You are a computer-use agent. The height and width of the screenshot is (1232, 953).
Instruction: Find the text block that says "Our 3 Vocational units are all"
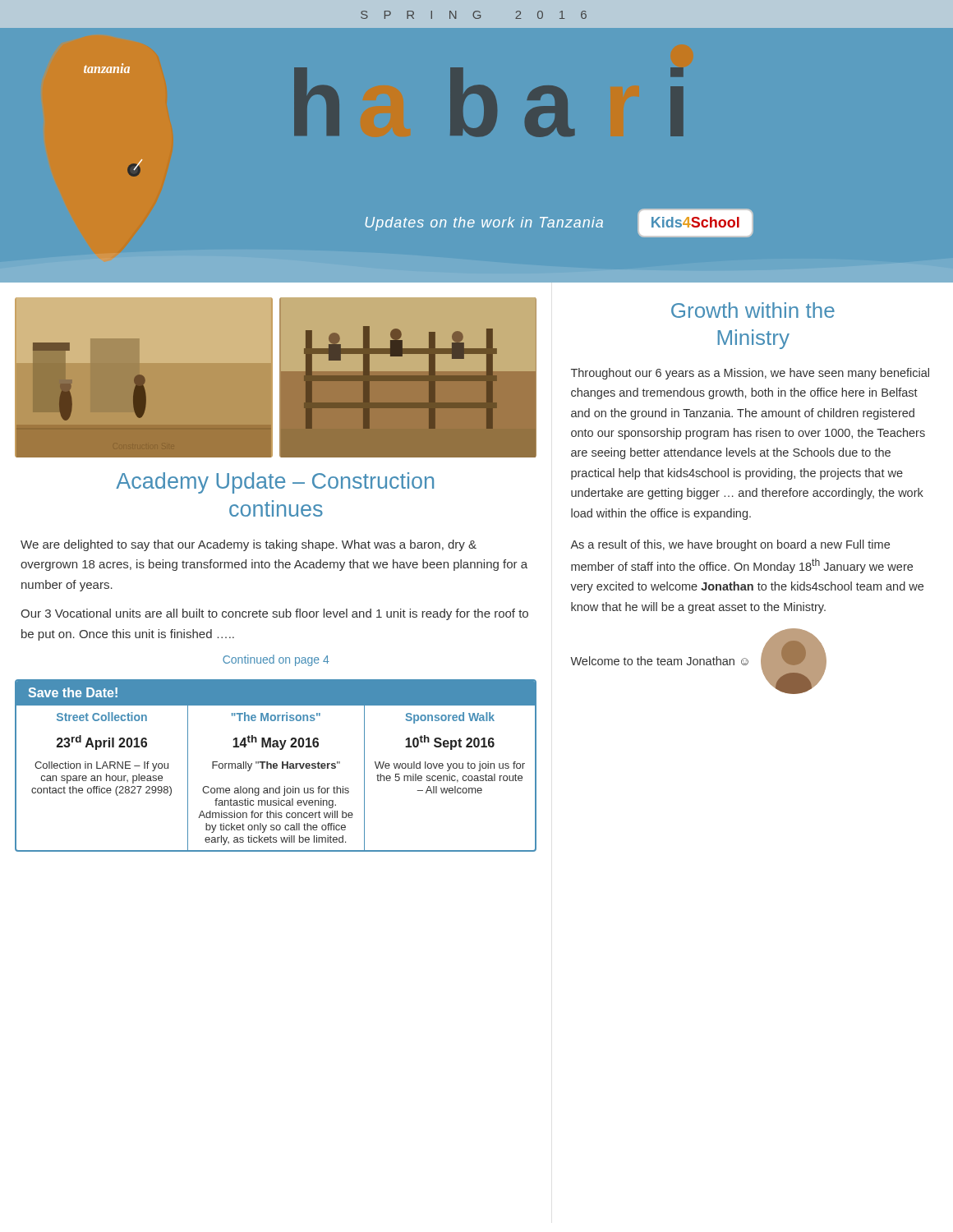click(x=275, y=623)
